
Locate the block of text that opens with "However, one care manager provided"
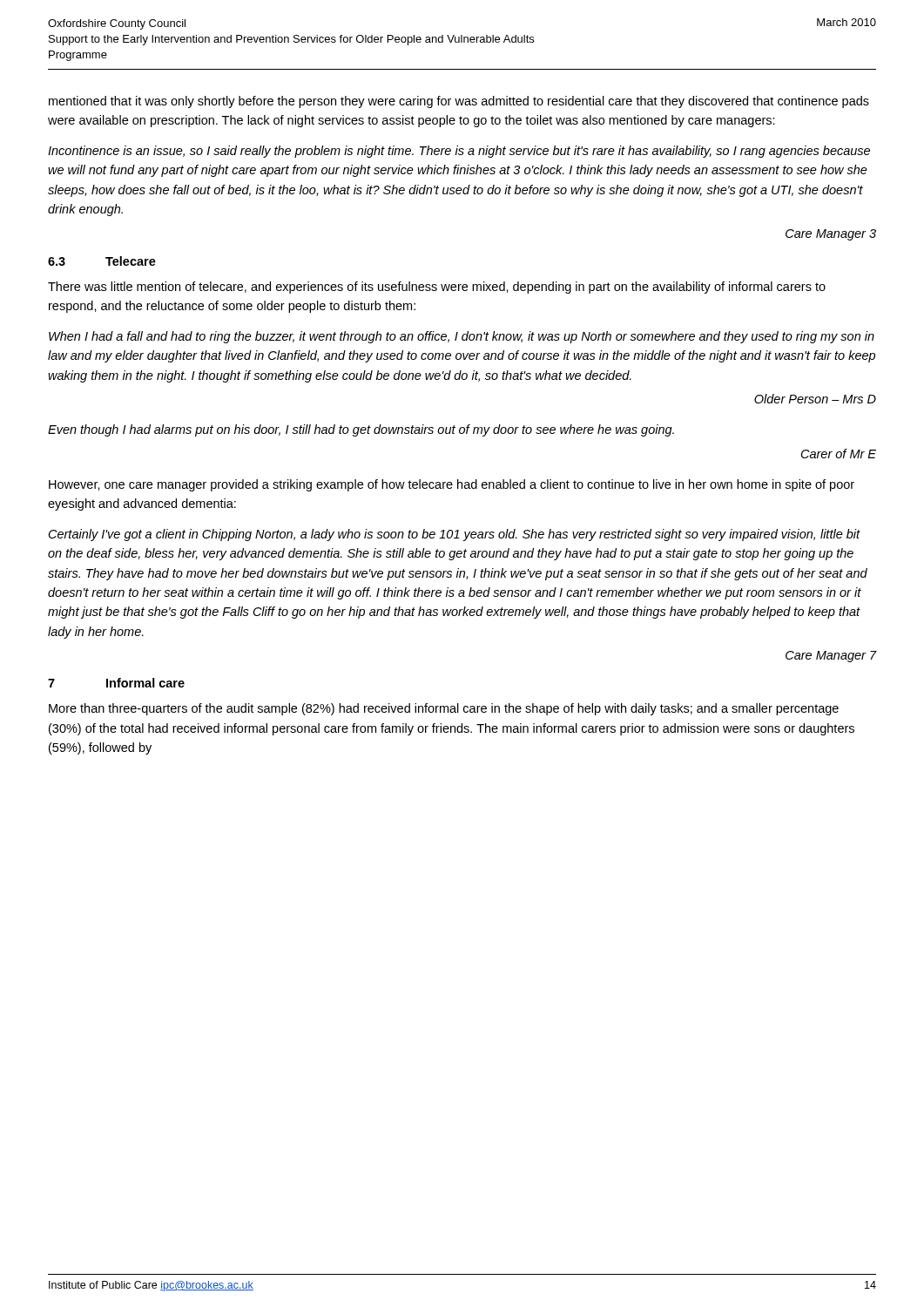(x=451, y=494)
